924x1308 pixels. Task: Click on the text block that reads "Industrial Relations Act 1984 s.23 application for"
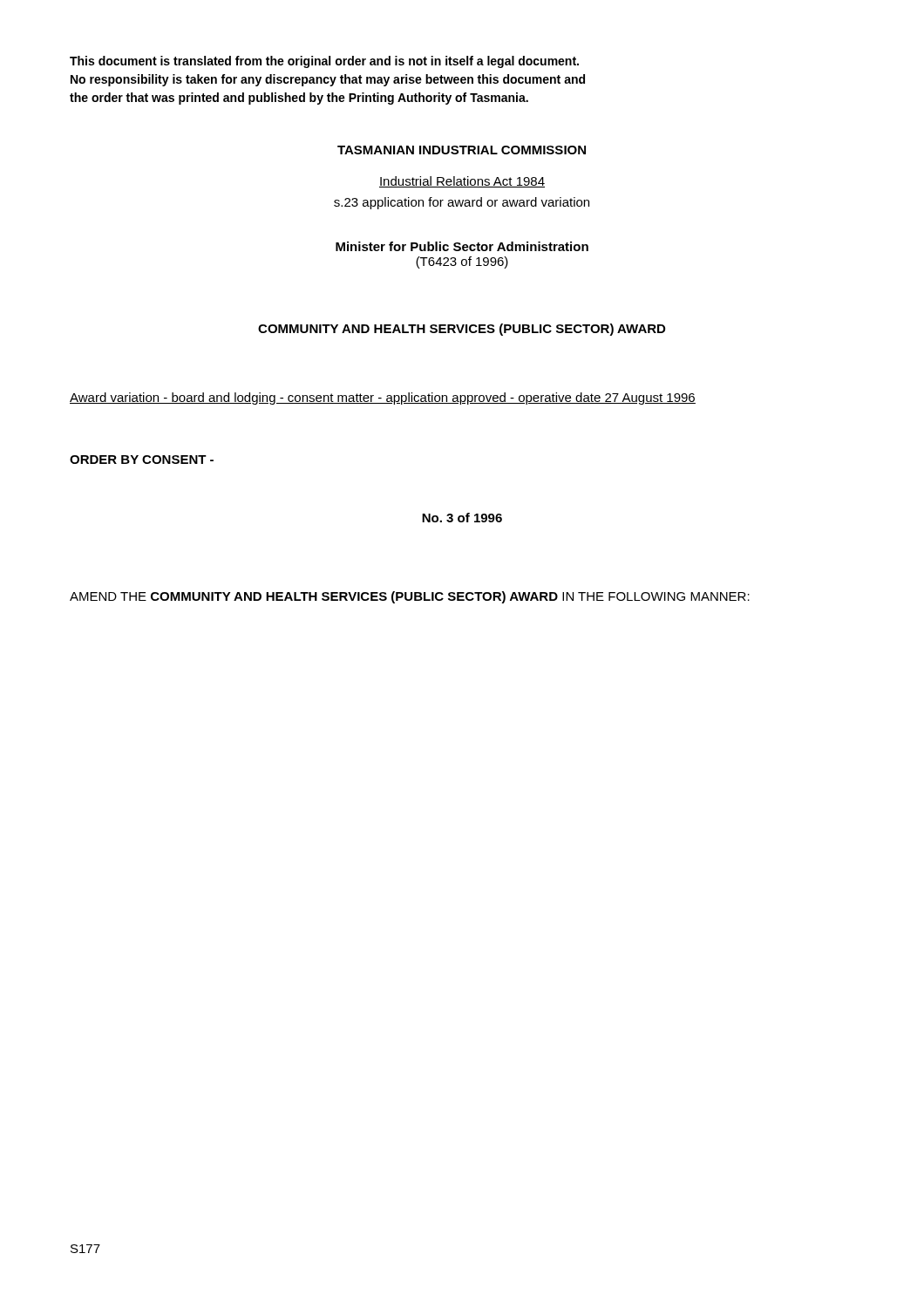[462, 191]
